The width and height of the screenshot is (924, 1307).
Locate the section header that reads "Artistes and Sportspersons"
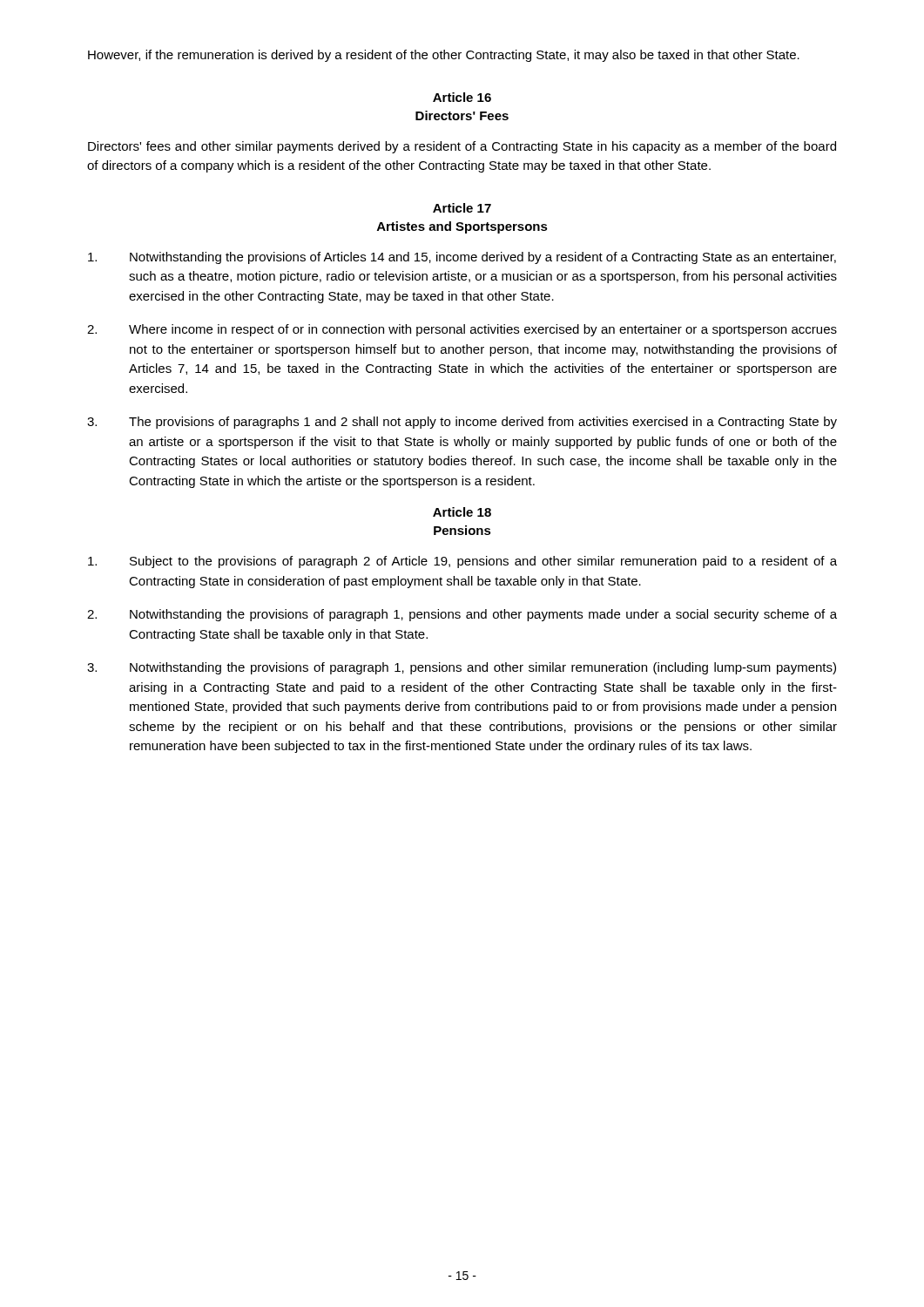tap(462, 226)
